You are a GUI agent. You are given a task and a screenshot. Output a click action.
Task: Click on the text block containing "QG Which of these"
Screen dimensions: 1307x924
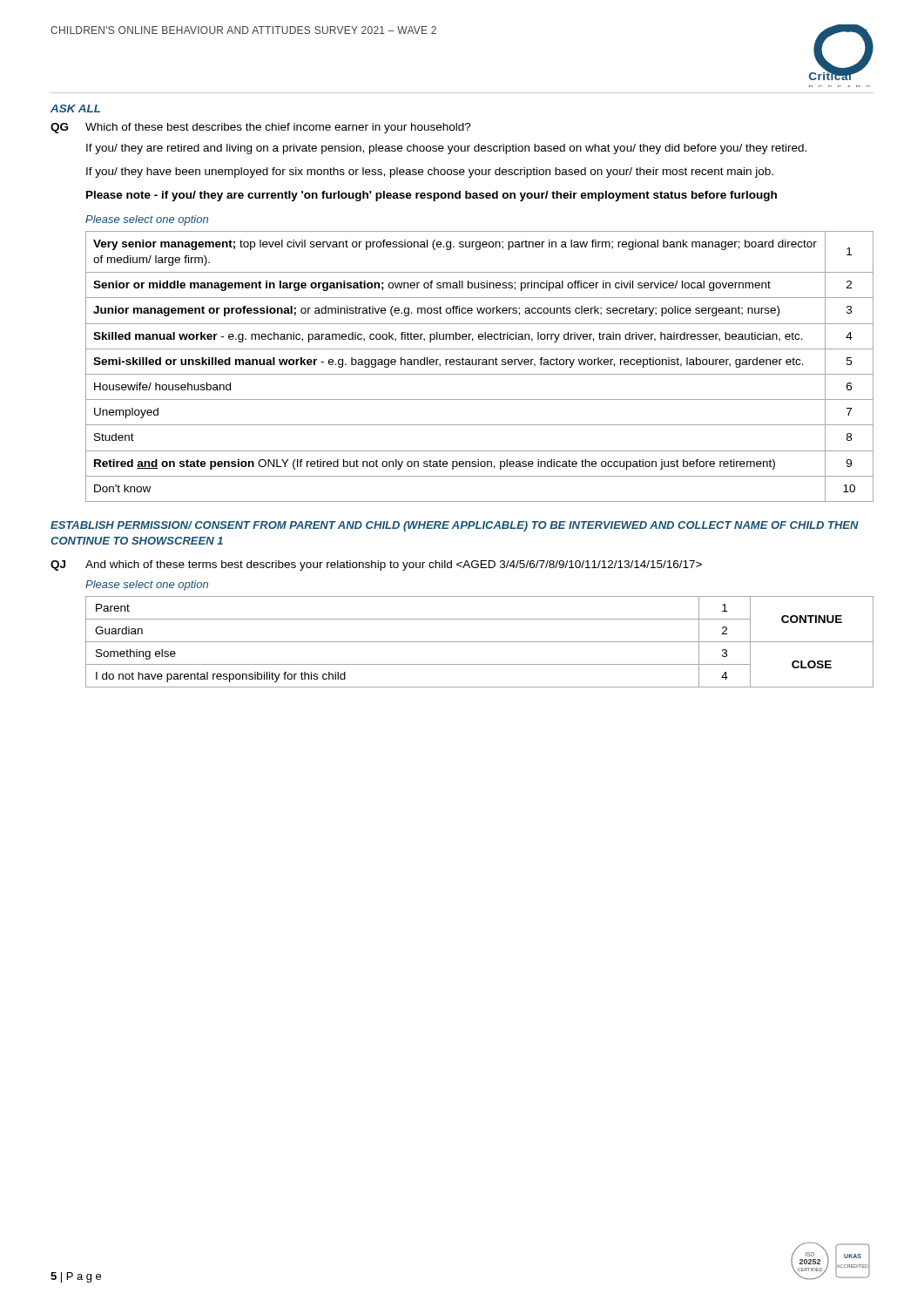261,127
